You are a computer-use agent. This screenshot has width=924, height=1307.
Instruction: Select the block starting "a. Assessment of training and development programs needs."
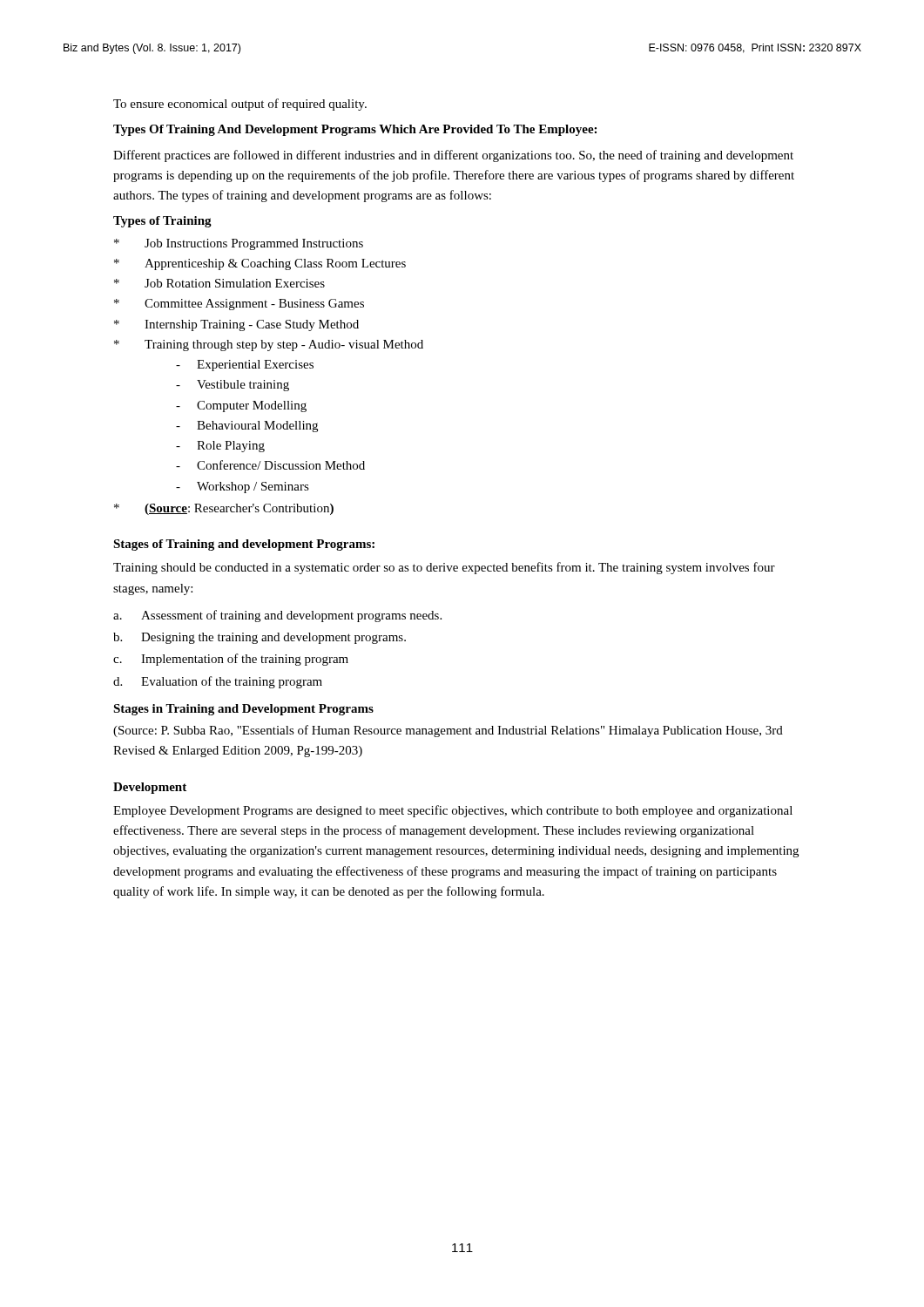(277, 616)
